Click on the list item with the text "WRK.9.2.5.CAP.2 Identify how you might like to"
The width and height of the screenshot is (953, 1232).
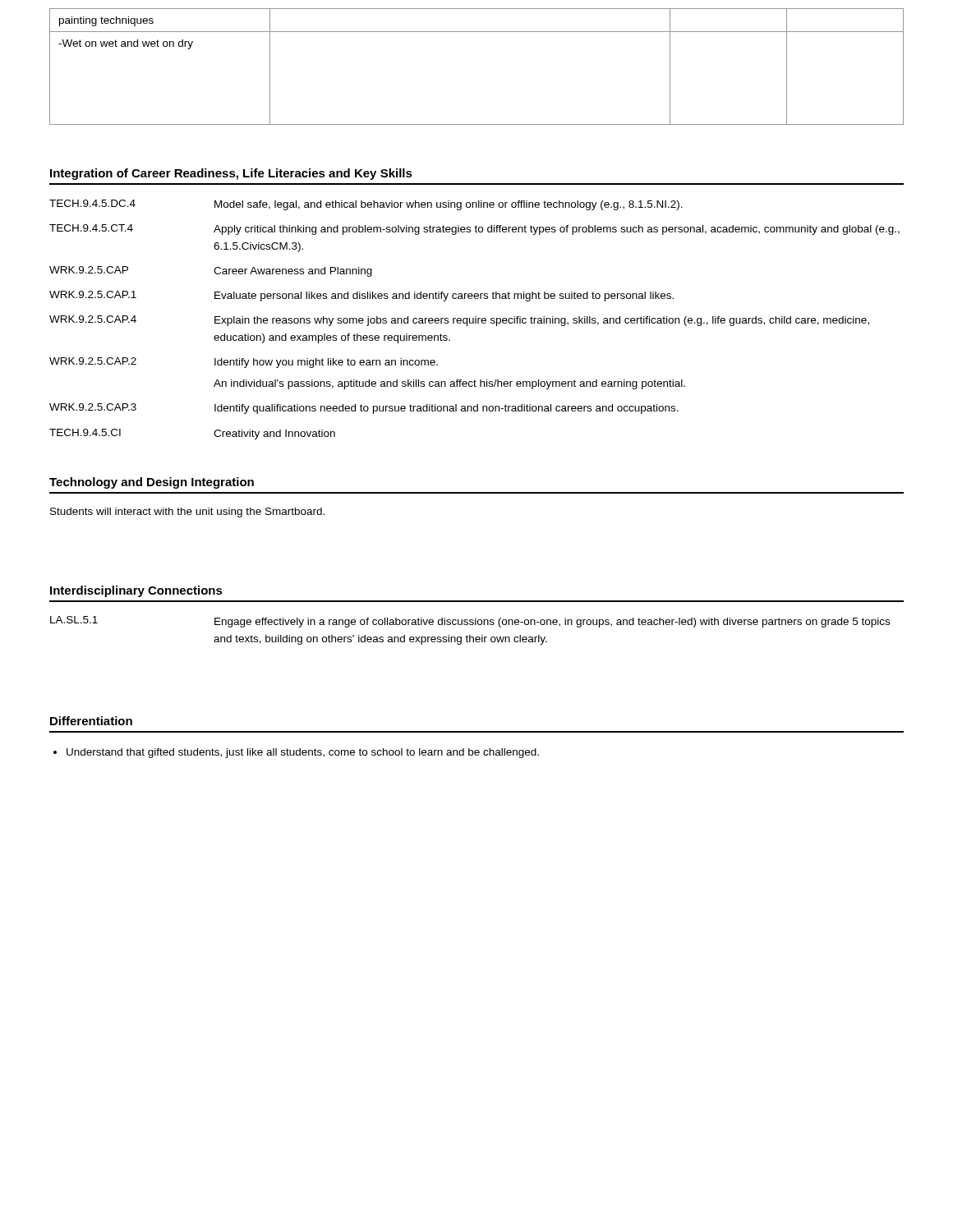click(x=476, y=373)
